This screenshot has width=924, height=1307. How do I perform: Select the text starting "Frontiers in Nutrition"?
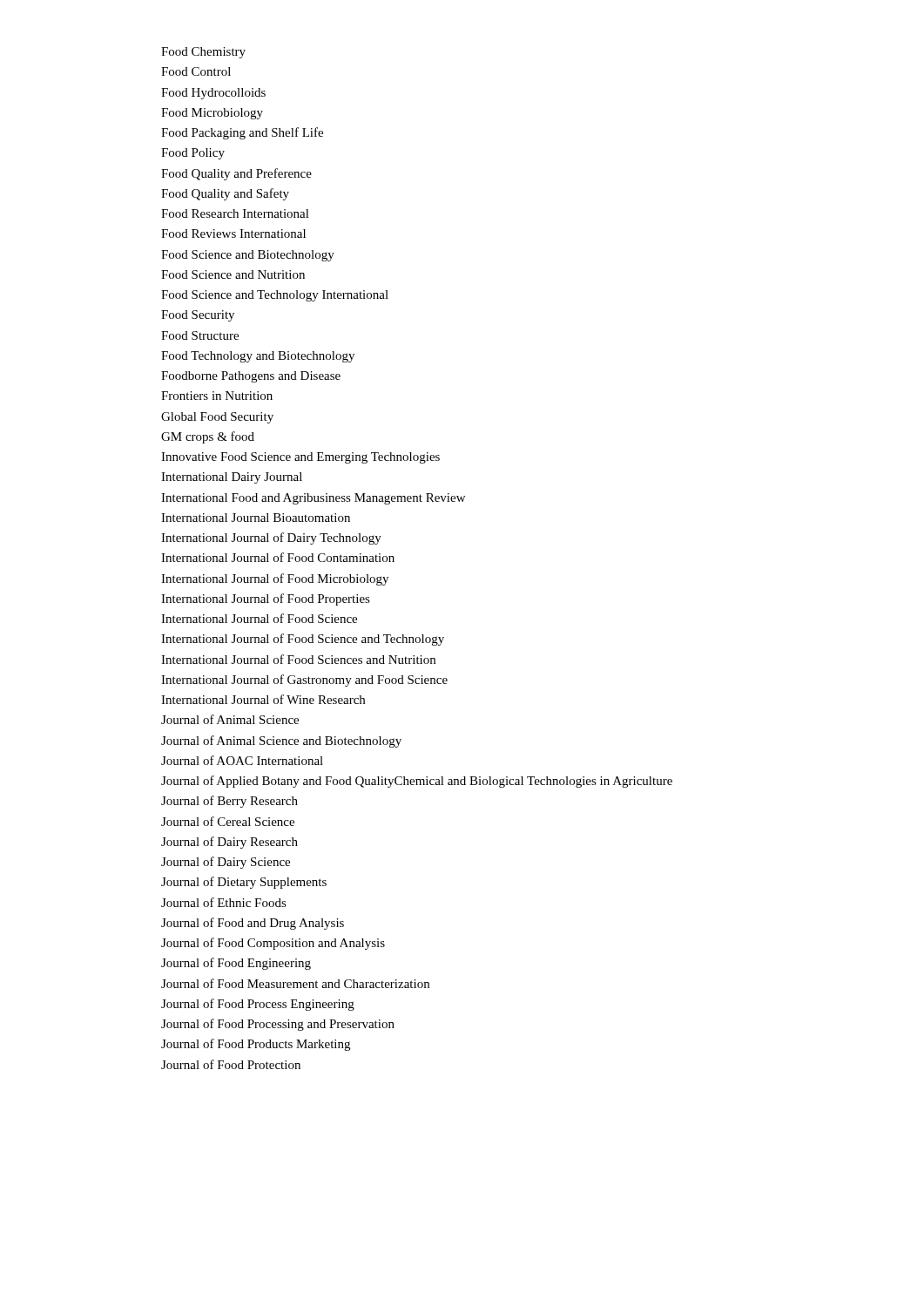217,396
